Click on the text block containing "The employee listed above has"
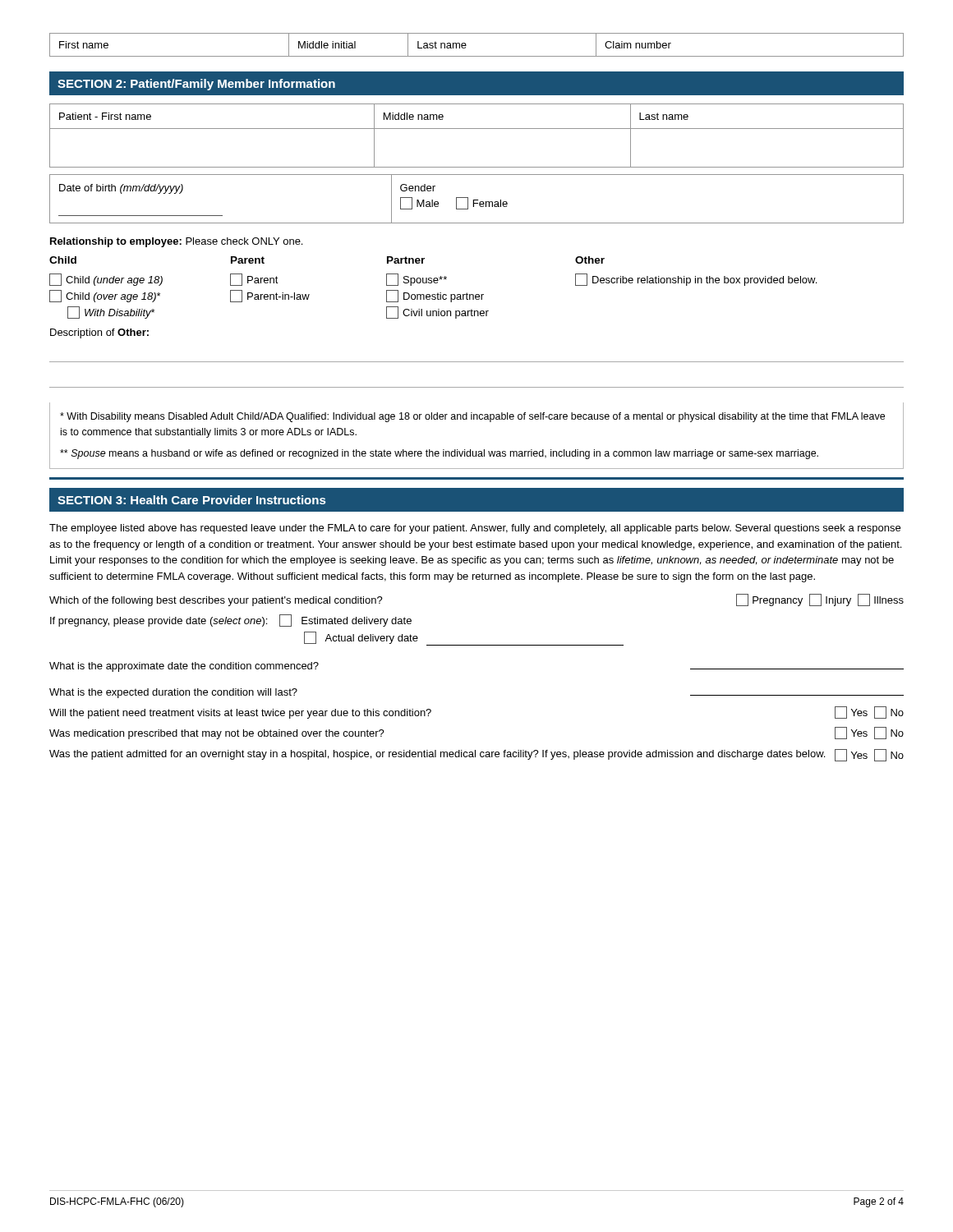953x1232 pixels. coord(476,552)
